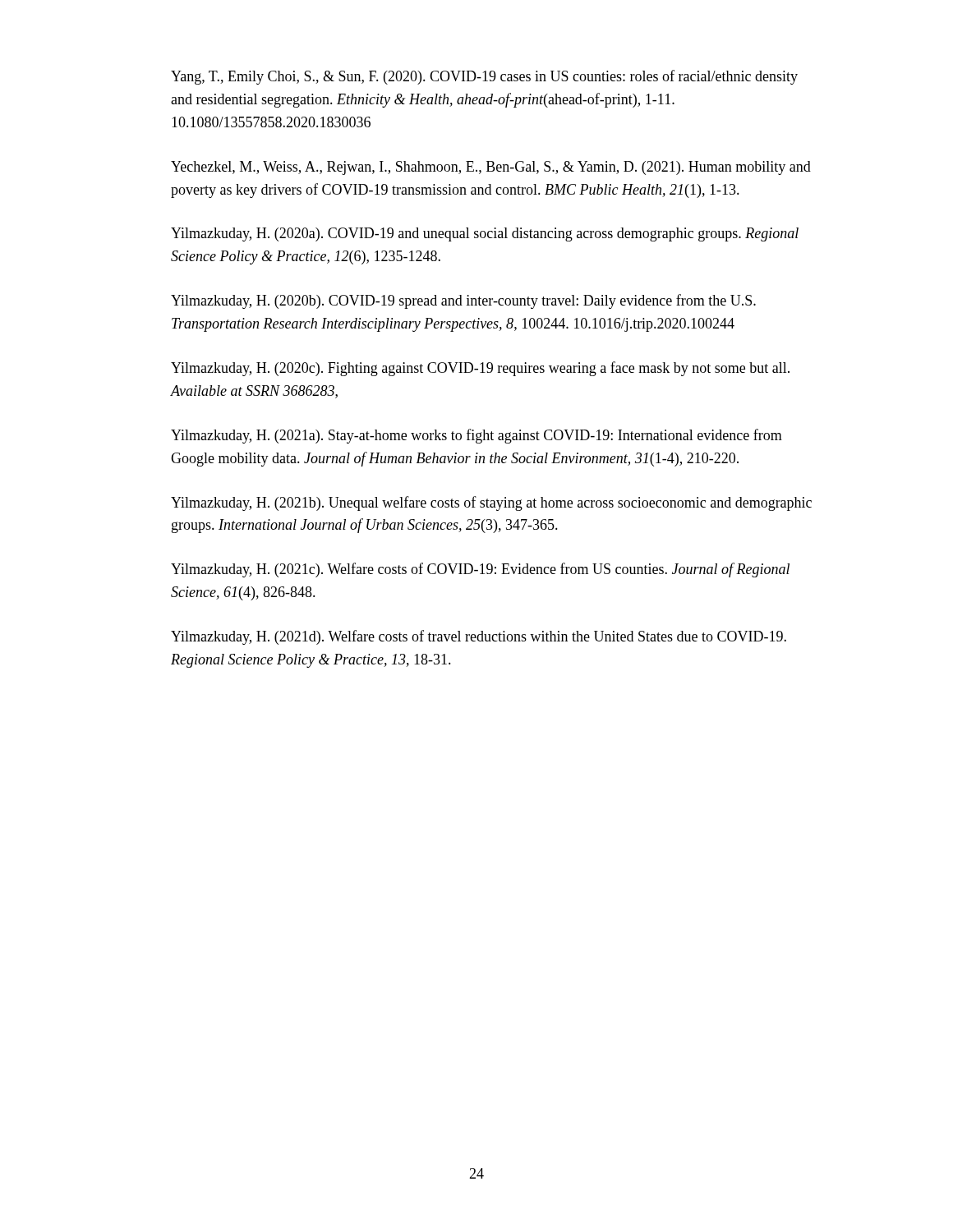Navigate to the passage starting "Yang, T., Emily Choi, S., &"
This screenshot has width=953, height=1232.
(476, 100)
